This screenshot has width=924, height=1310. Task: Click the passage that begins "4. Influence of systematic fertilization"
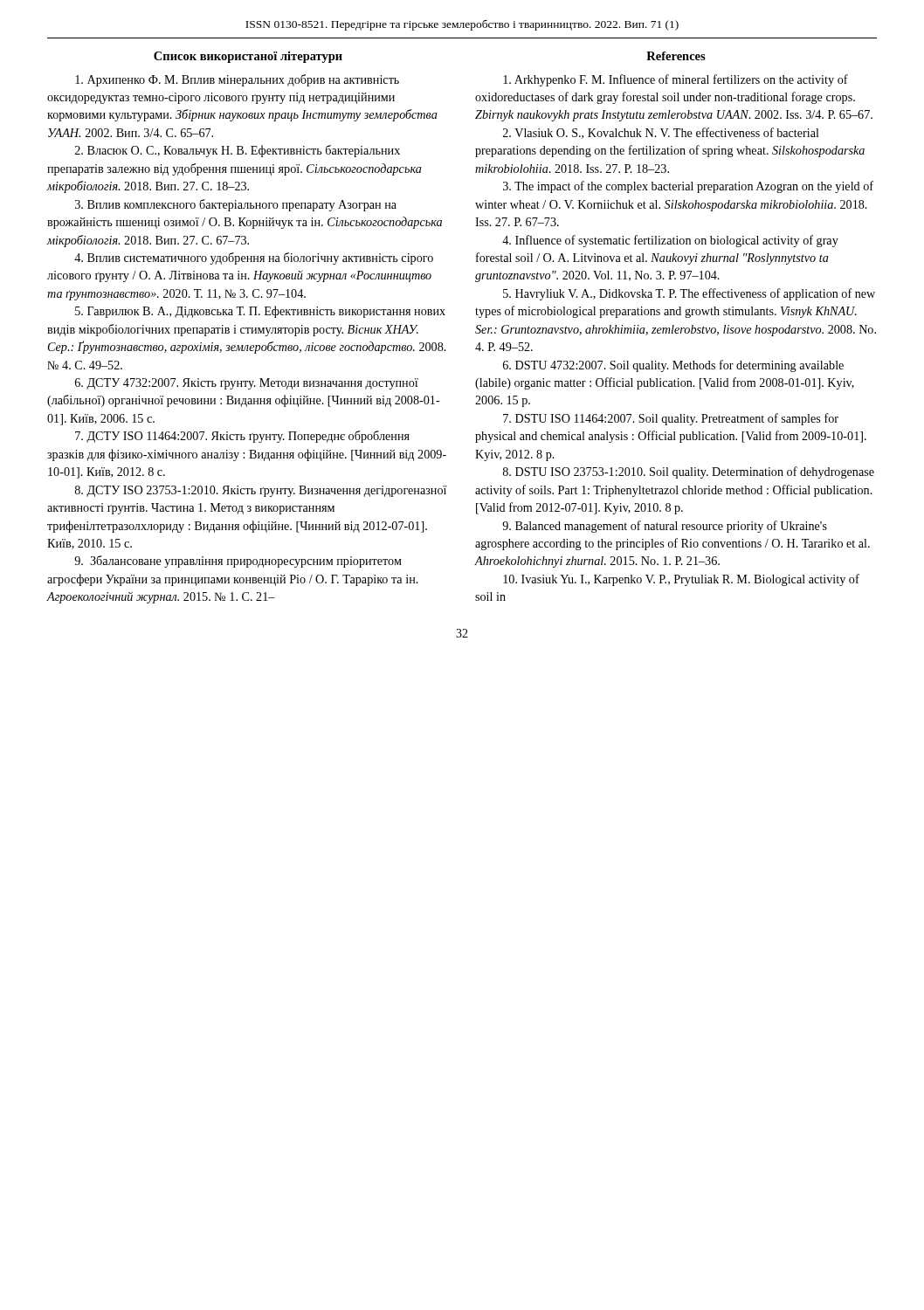tap(657, 258)
